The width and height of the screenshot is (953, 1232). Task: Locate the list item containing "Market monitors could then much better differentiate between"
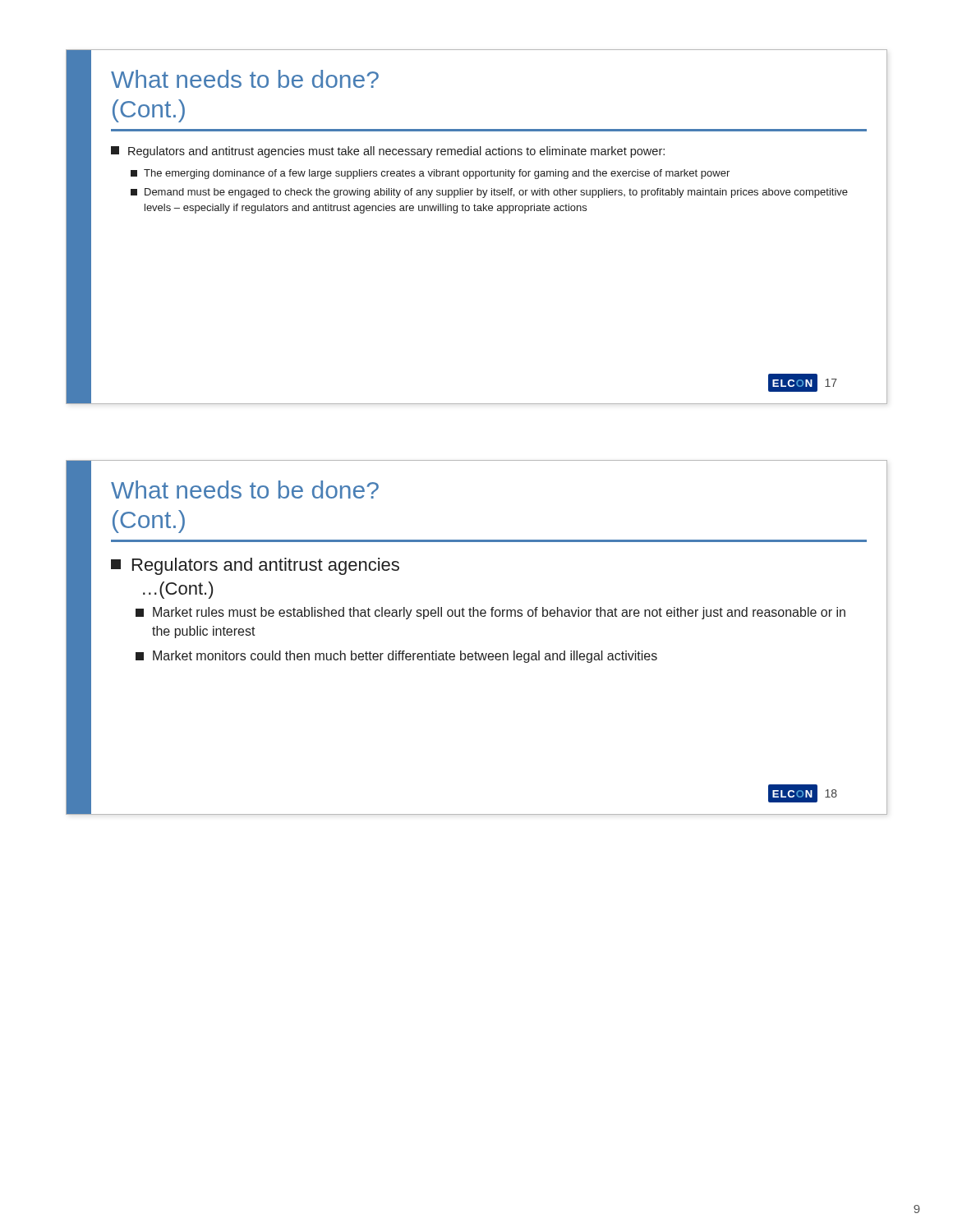pos(396,656)
